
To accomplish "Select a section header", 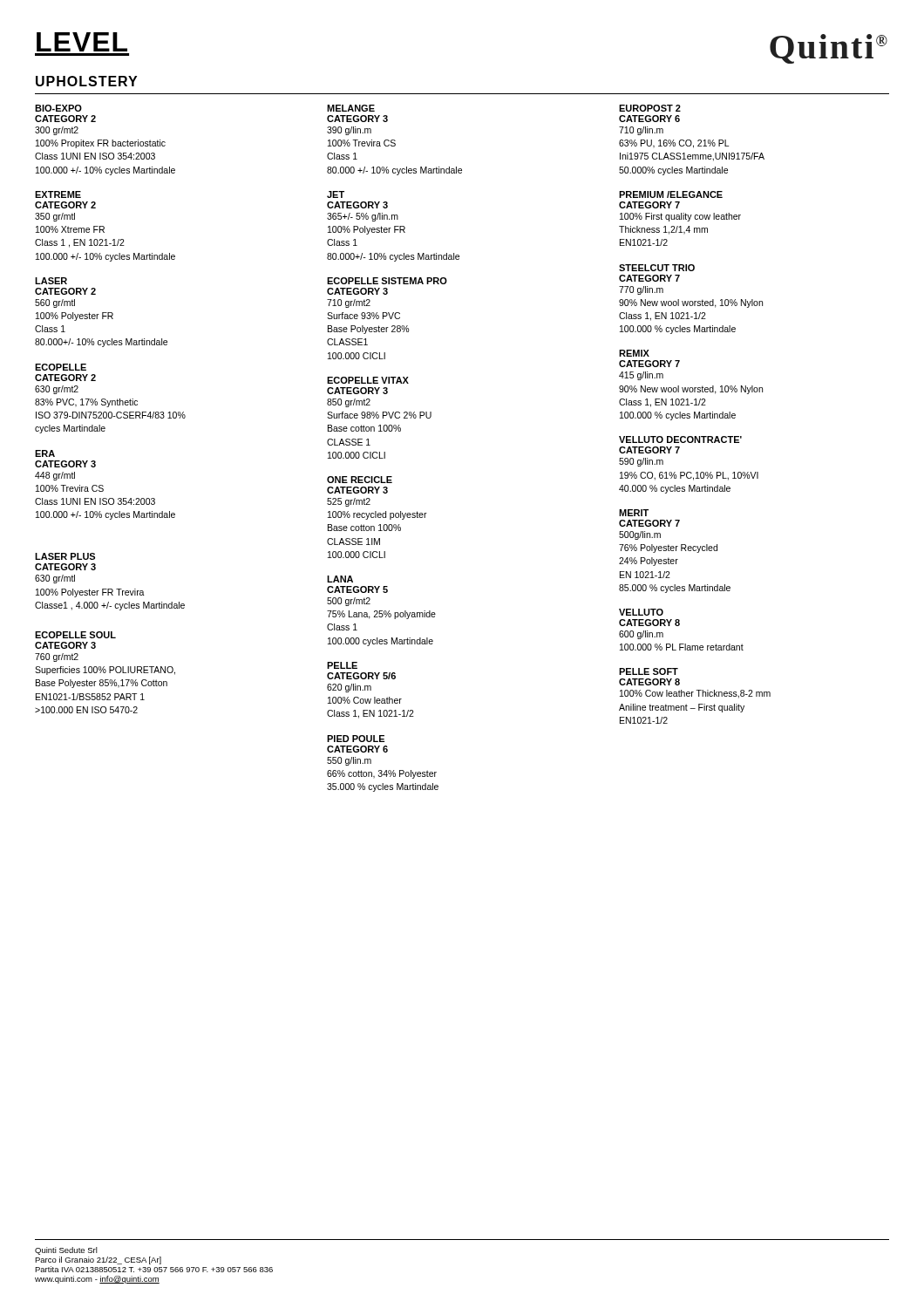I will 87,82.
